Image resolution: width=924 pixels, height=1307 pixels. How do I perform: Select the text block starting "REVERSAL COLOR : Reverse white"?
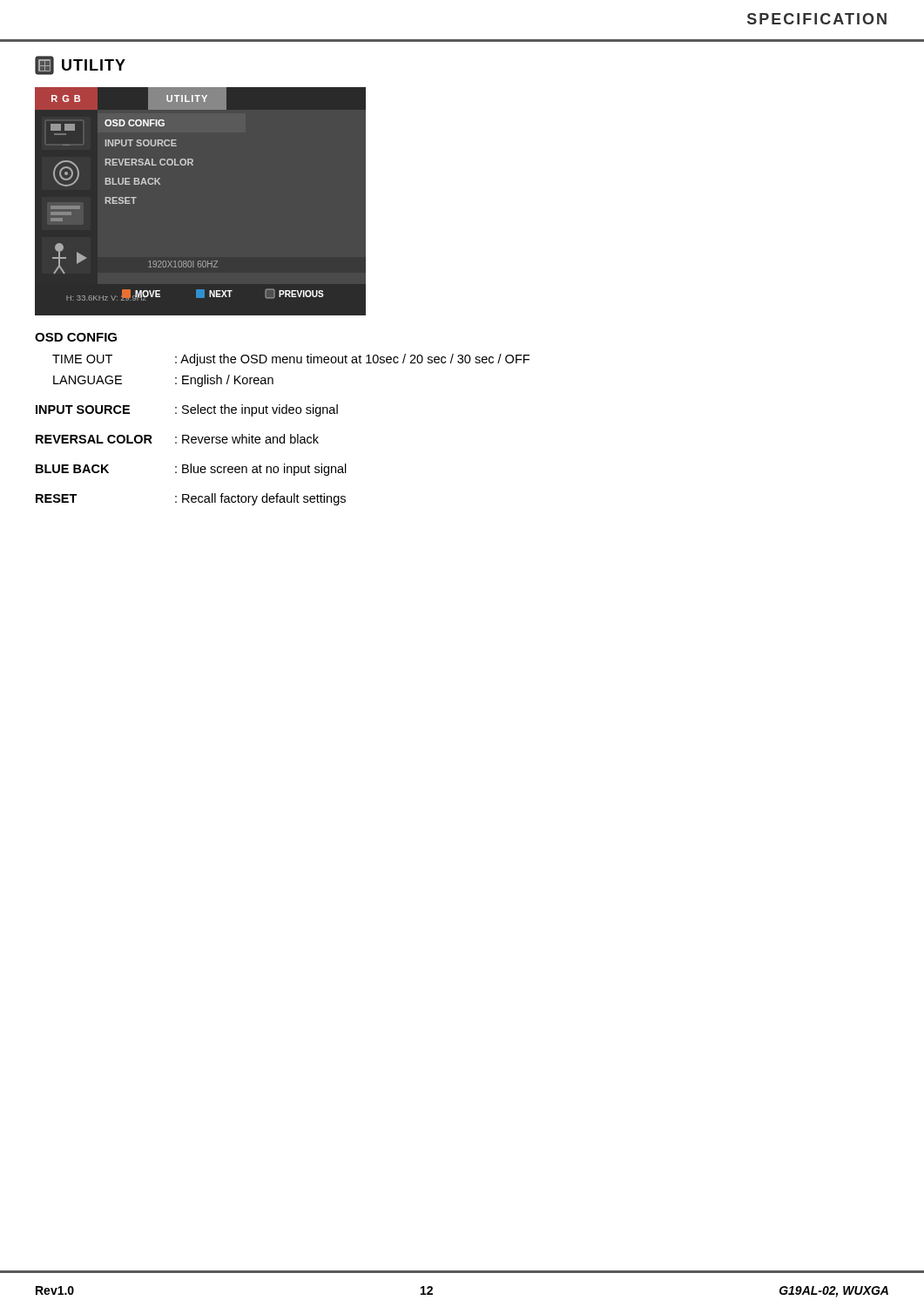pyautogui.click(x=177, y=439)
